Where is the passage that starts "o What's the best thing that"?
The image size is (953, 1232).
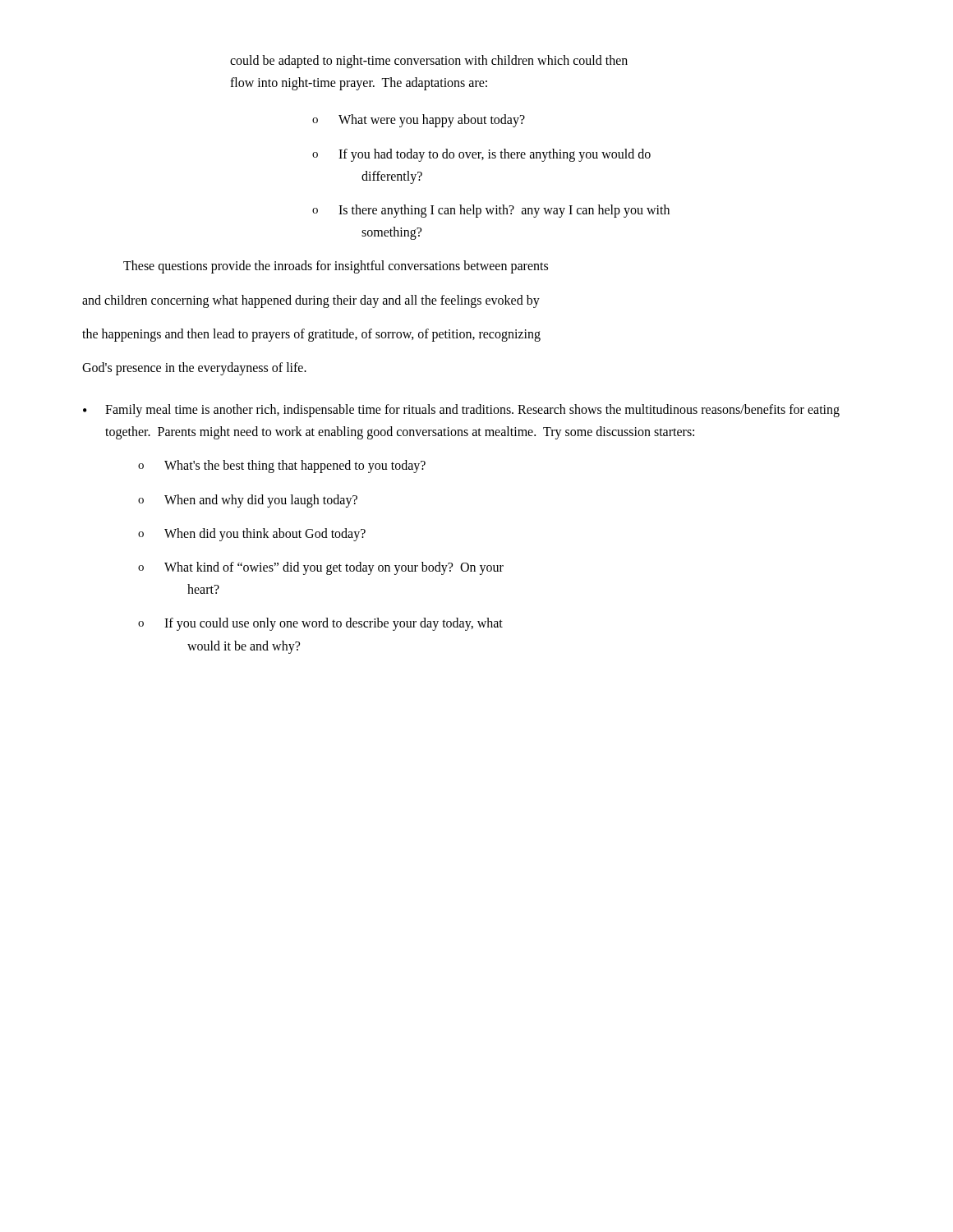(x=282, y=467)
